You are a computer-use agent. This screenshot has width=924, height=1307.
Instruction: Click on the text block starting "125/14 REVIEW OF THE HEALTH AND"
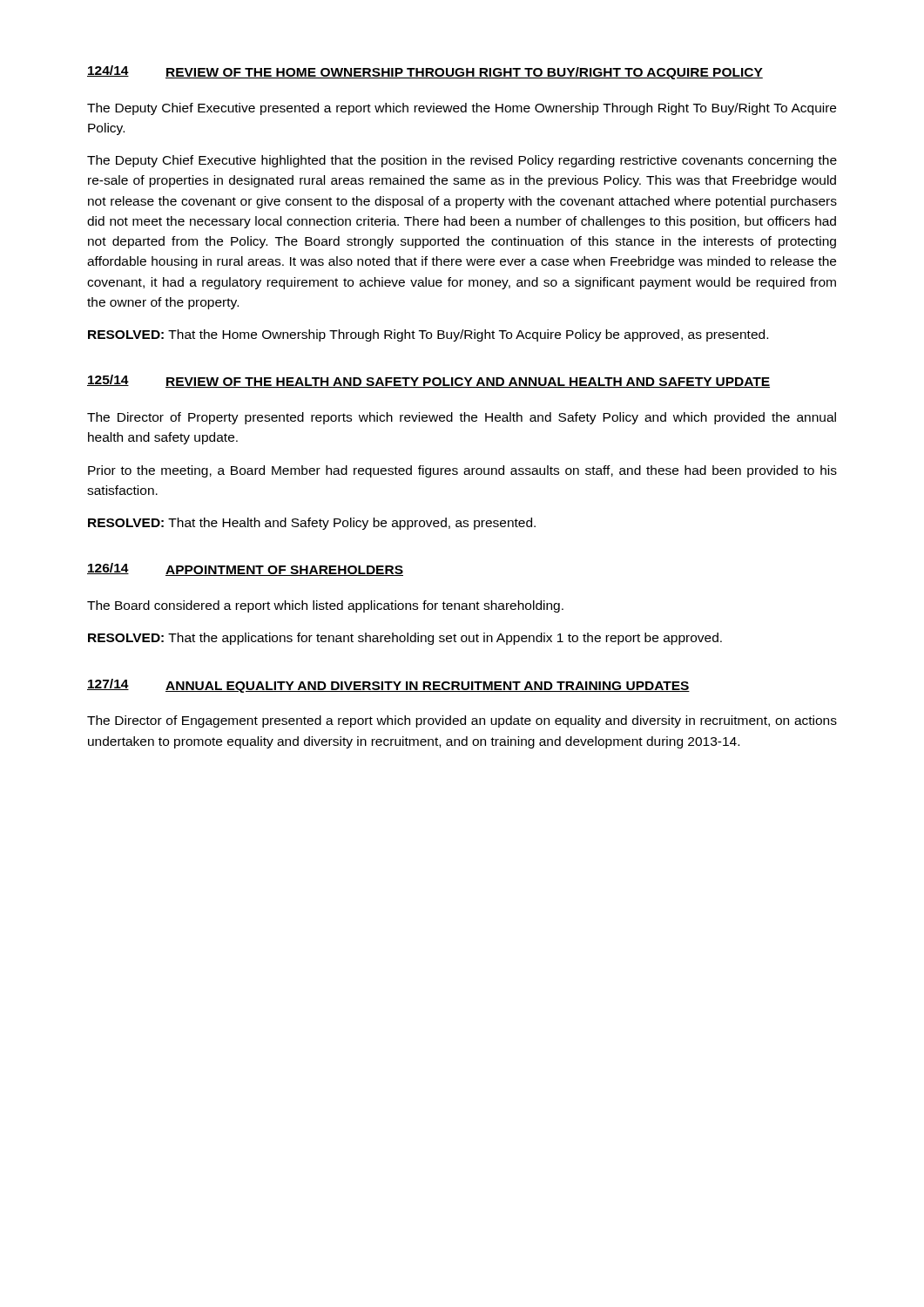[x=429, y=382]
